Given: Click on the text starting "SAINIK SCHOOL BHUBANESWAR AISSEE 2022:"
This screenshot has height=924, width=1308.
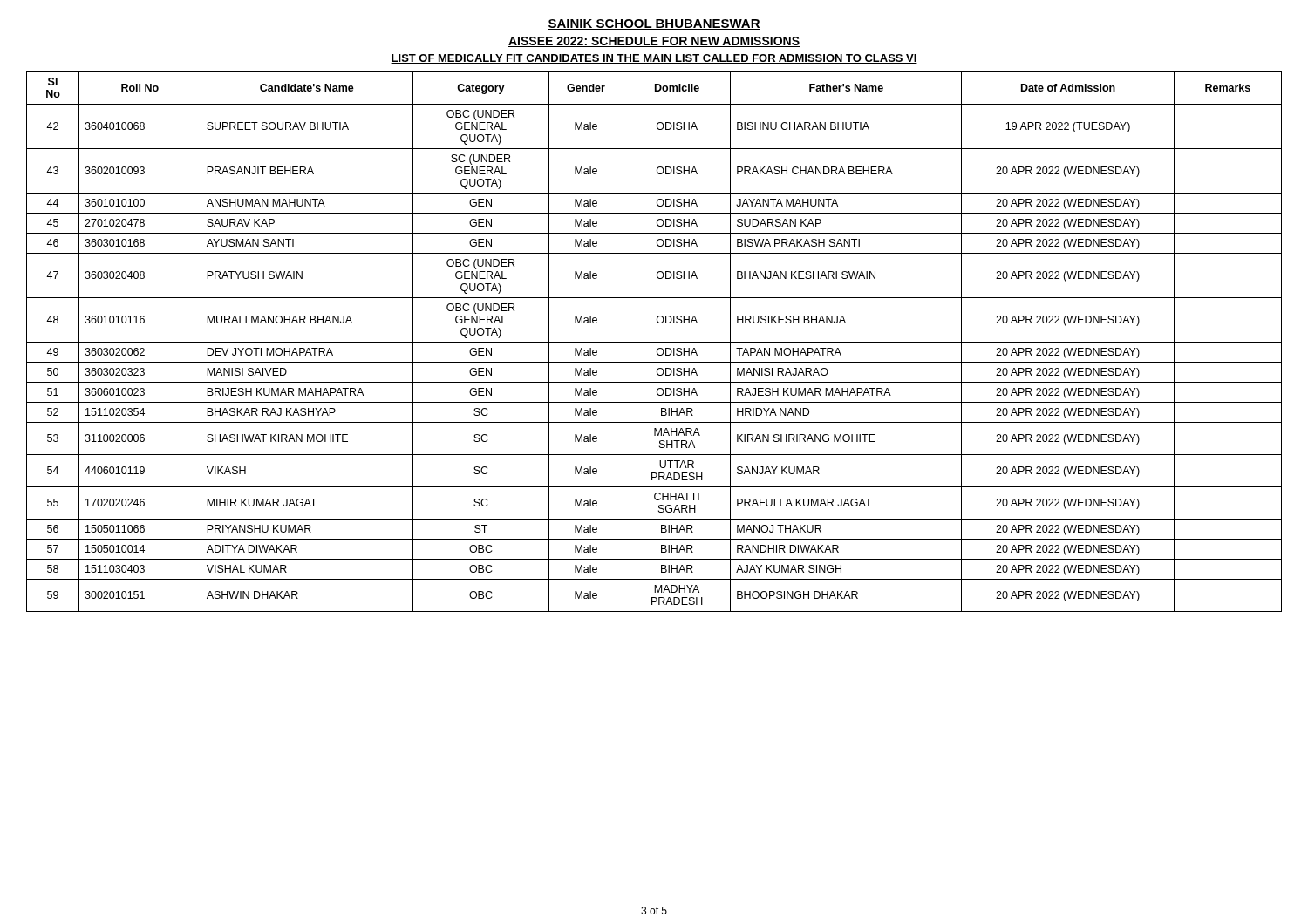Looking at the screenshot, I should click(x=654, y=40).
